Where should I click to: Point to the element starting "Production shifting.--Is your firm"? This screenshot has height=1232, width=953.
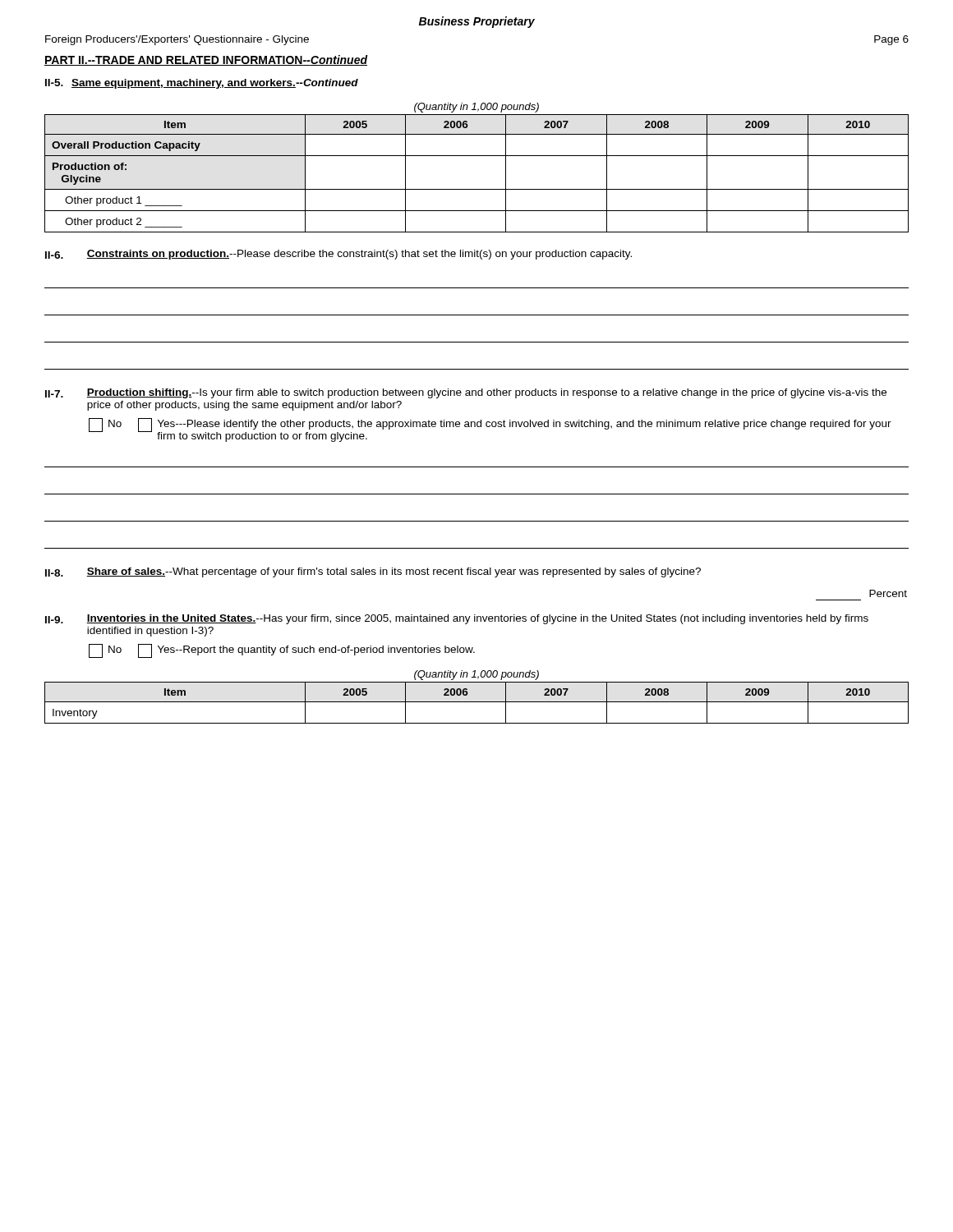(487, 398)
